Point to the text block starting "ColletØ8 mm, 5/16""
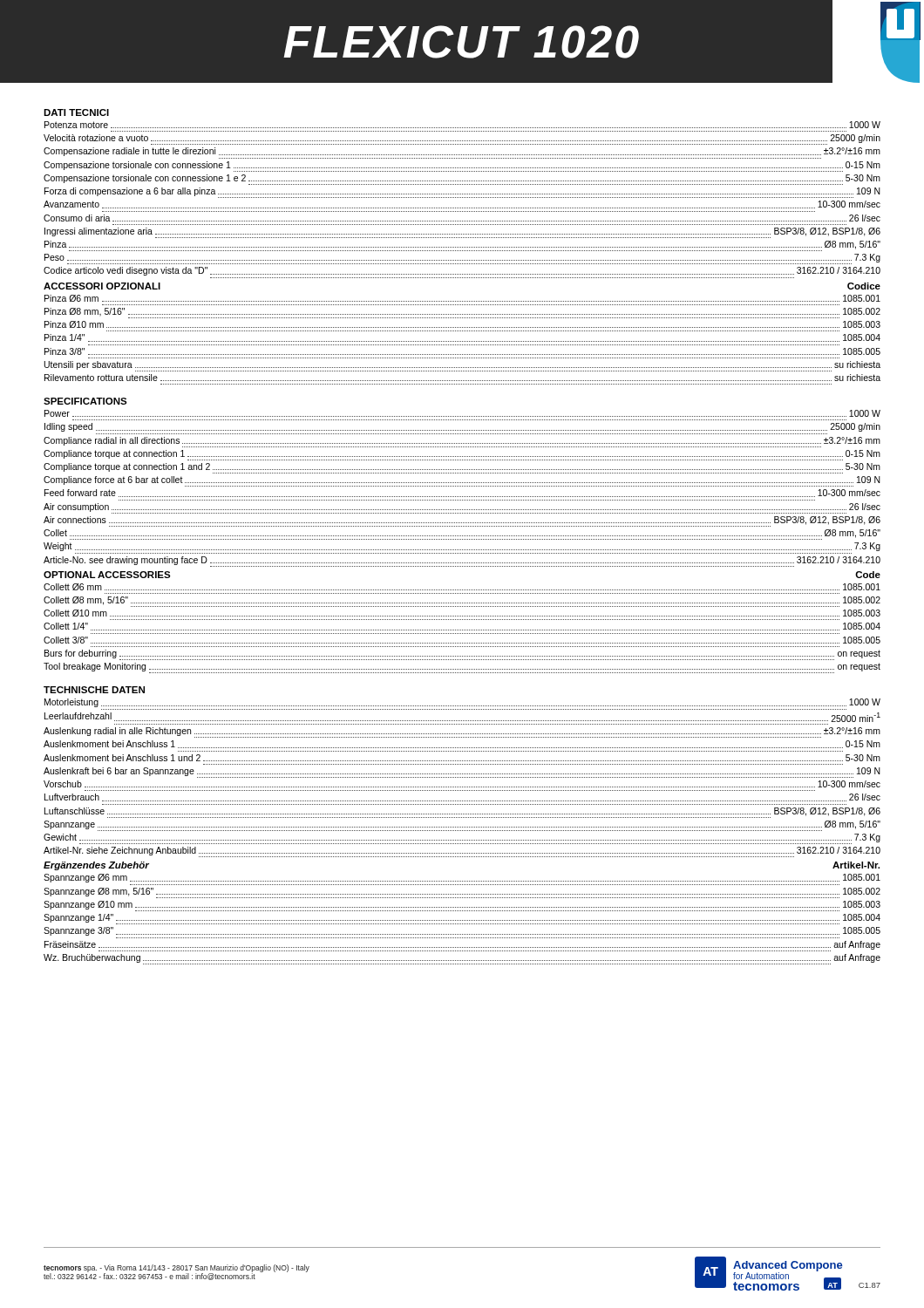924x1308 pixels. 462,533
